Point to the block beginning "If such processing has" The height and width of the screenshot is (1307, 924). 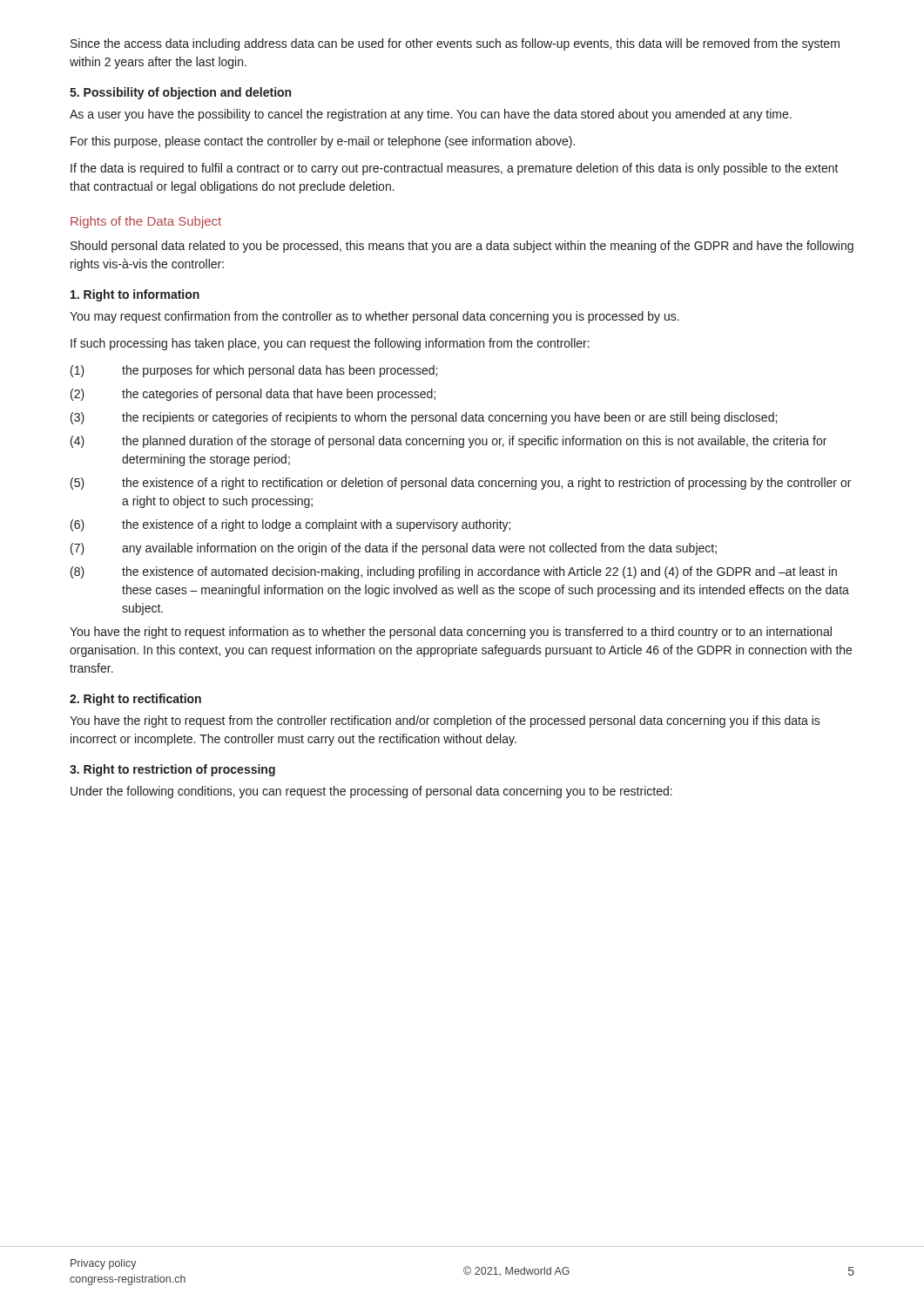(462, 344)
